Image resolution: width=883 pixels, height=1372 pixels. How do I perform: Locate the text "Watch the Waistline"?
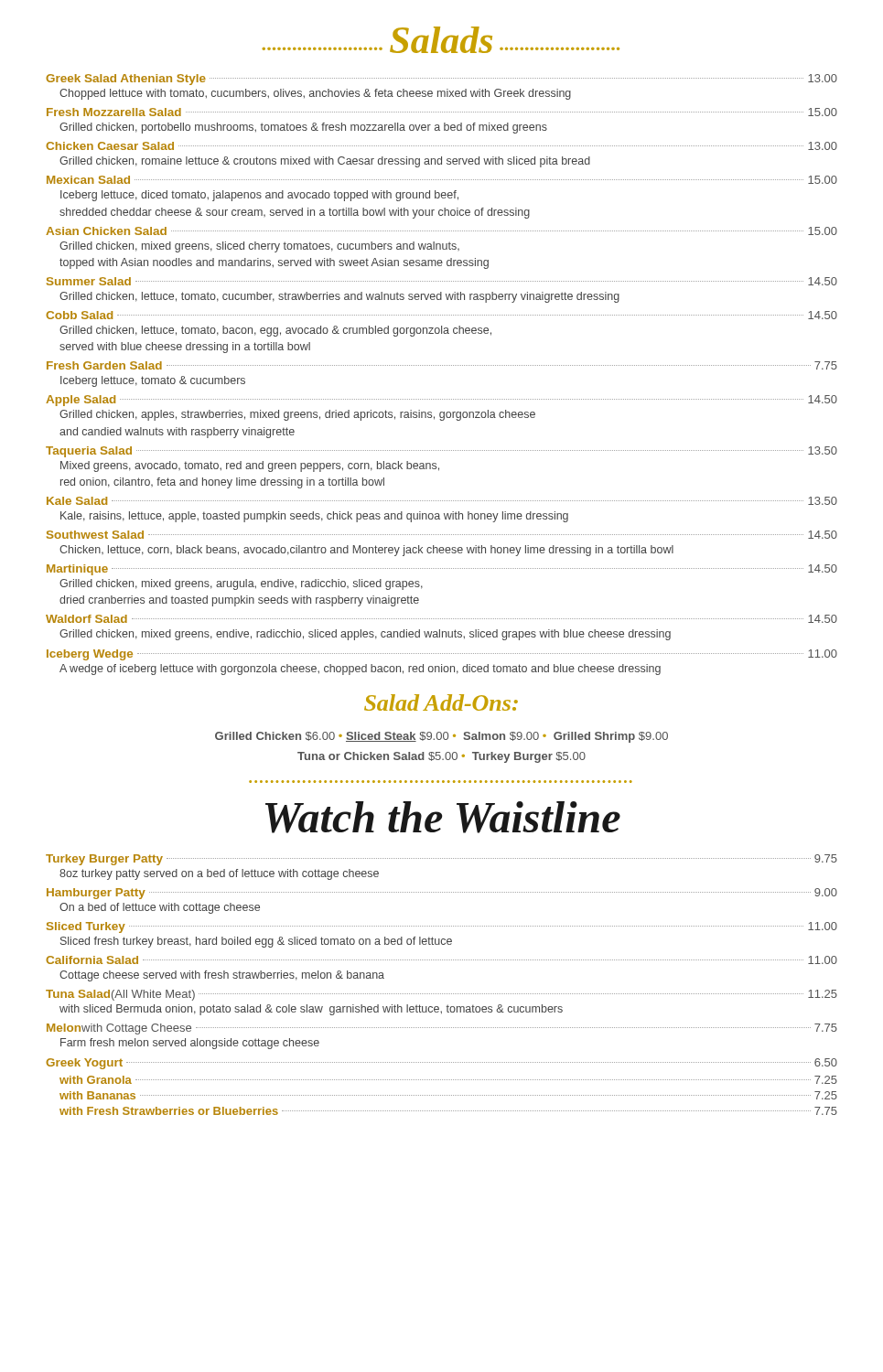click(442, 817)
